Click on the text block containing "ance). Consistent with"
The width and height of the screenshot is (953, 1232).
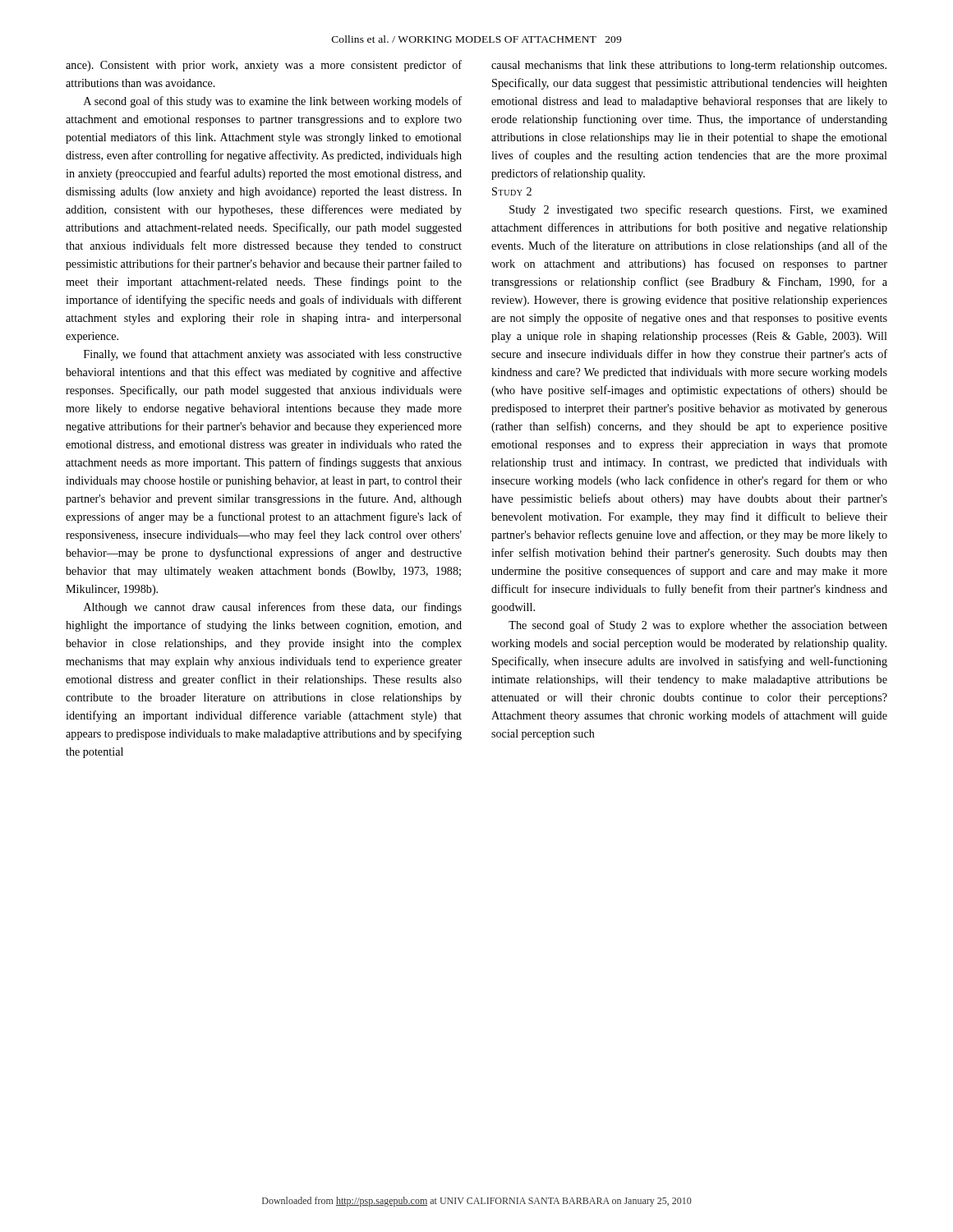click(264, 74)
